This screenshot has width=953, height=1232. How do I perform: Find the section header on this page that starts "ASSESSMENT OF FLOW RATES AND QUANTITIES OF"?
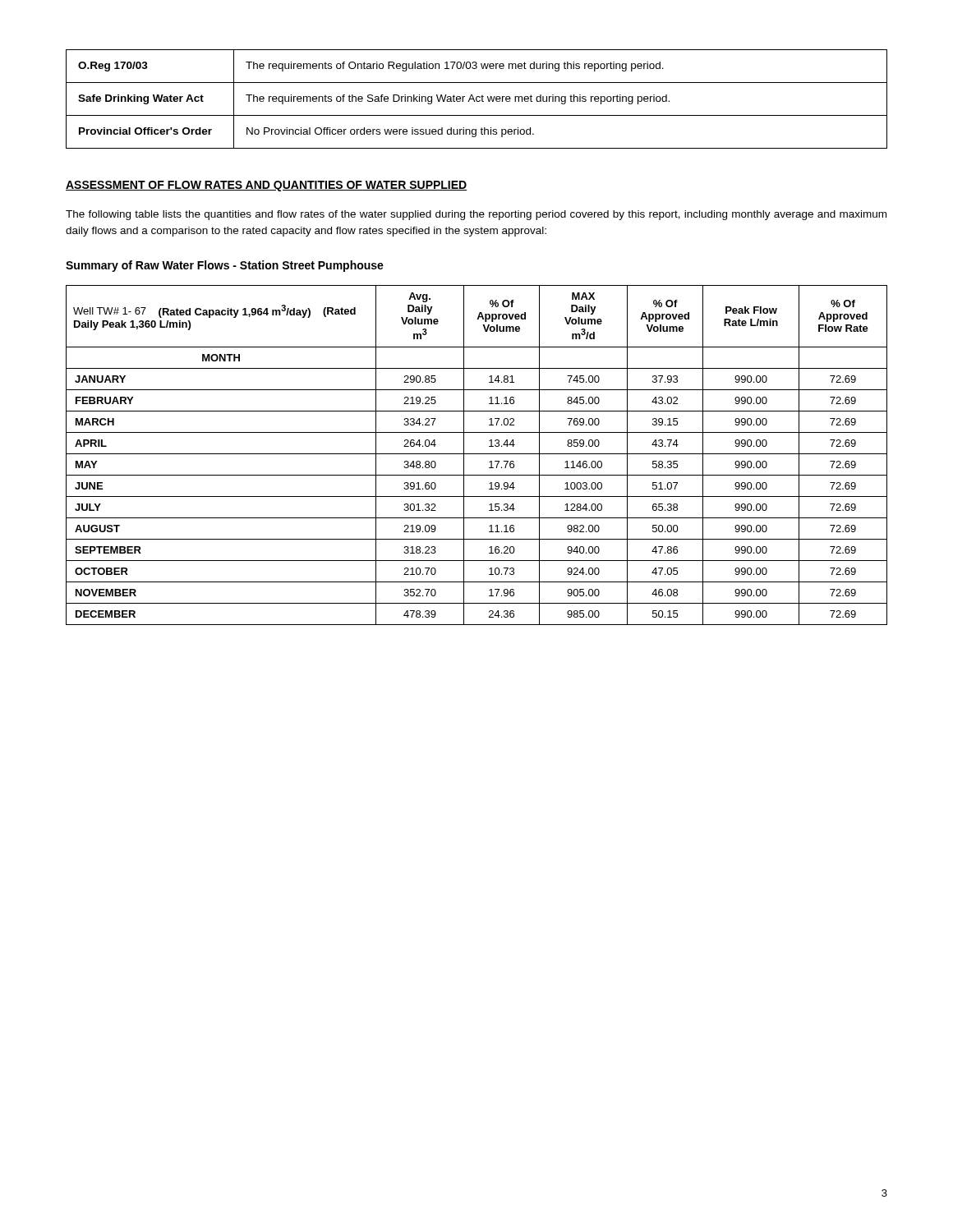[x=266, y=184]
